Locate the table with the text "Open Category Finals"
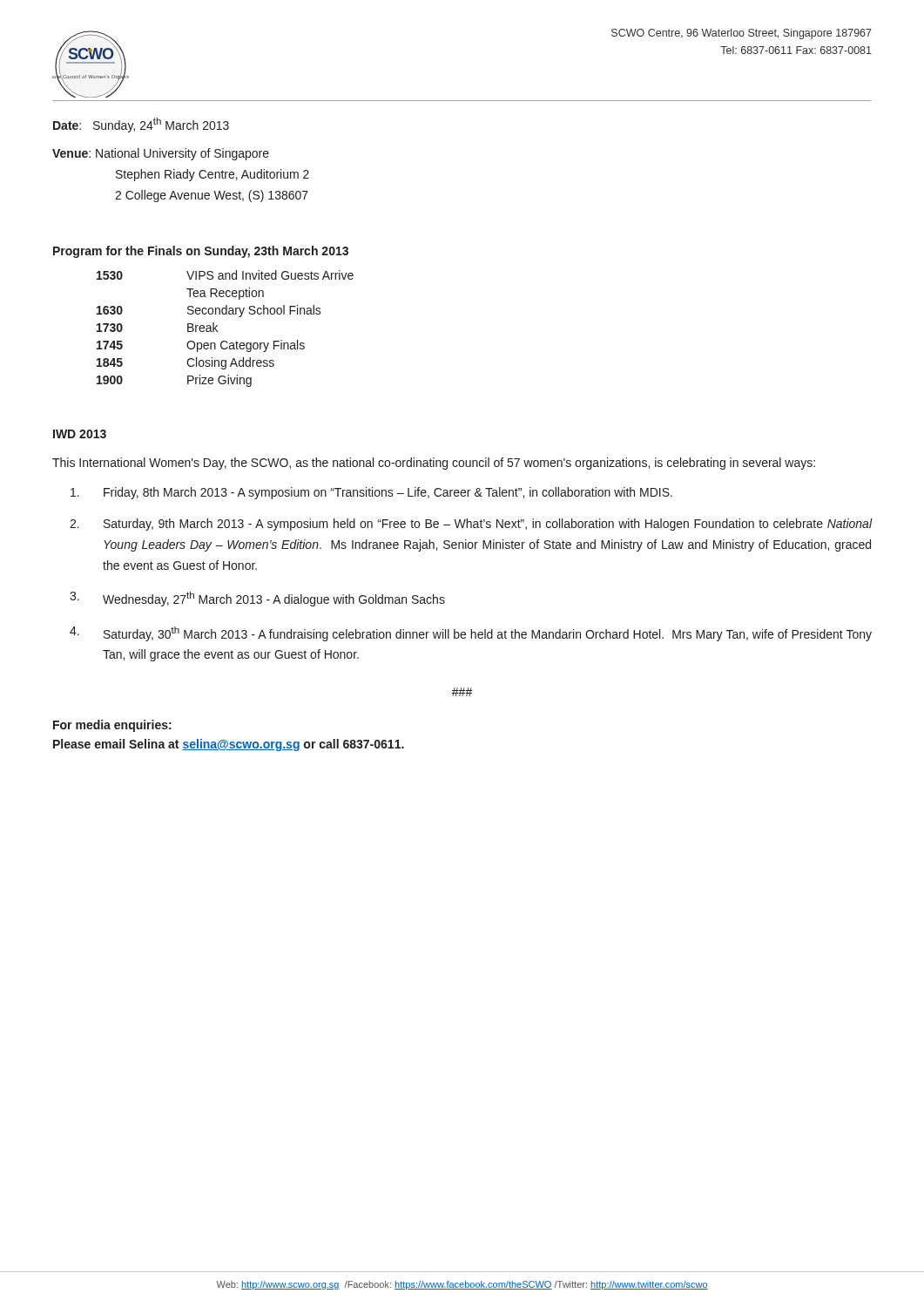The image size is (924, 1307). pyautogui.click(x=462, y=328)
